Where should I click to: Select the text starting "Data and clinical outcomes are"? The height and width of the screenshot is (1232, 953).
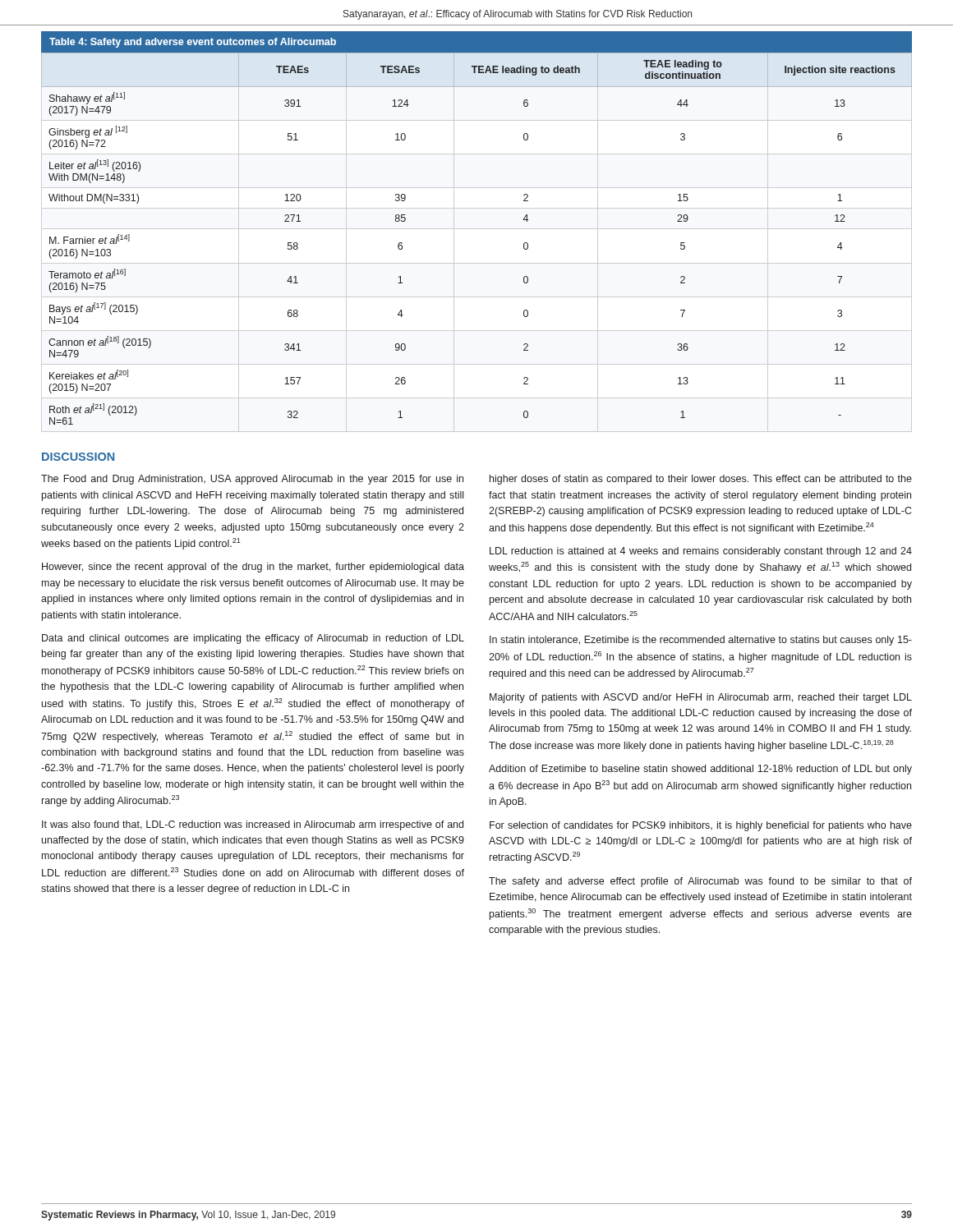pos(253,720)
